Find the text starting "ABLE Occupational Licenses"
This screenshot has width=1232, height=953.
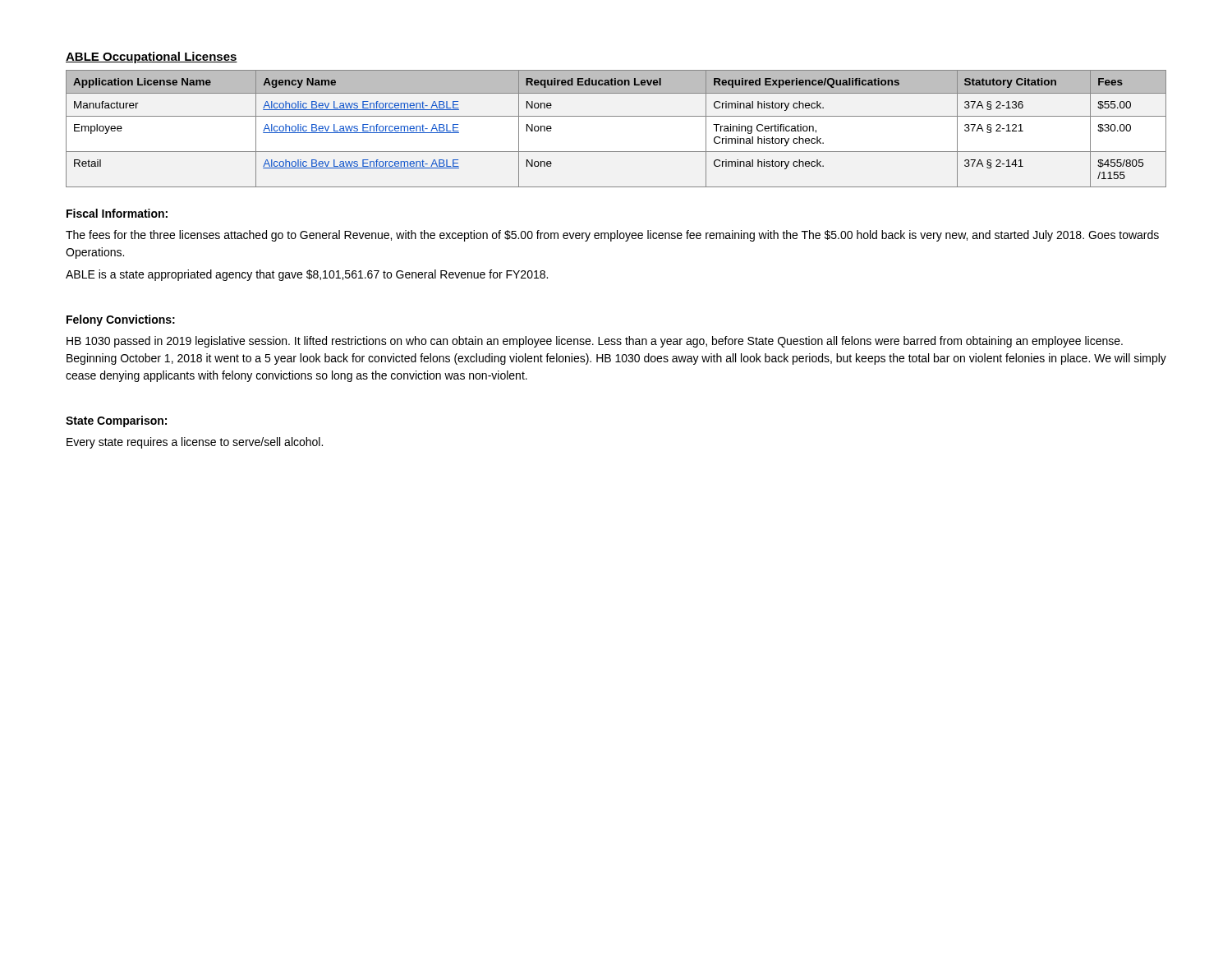pos(151,56)
